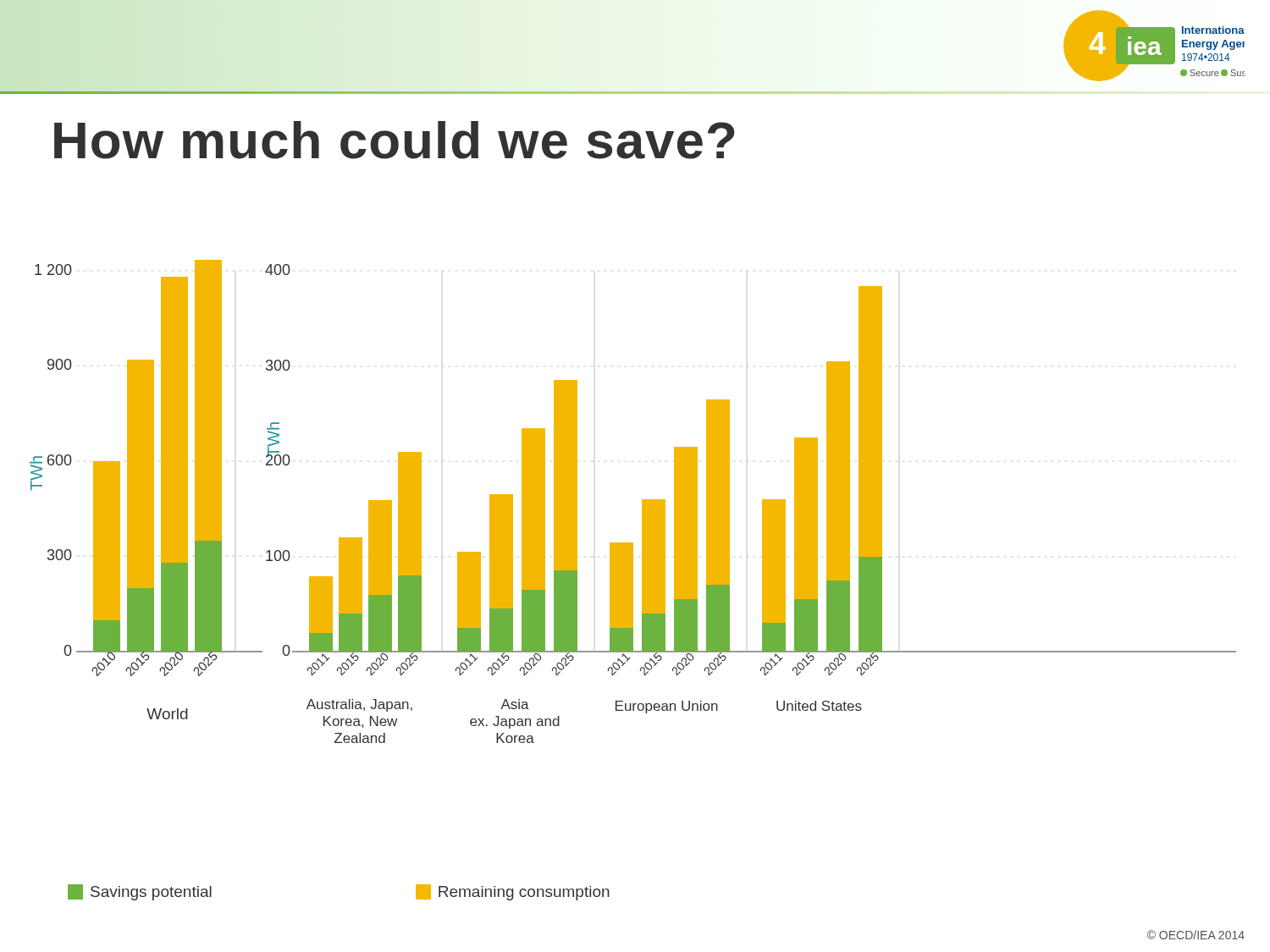Select the grouped bar chart
This screenshot has width=1270, height=952.
click(x=635, y=527)
